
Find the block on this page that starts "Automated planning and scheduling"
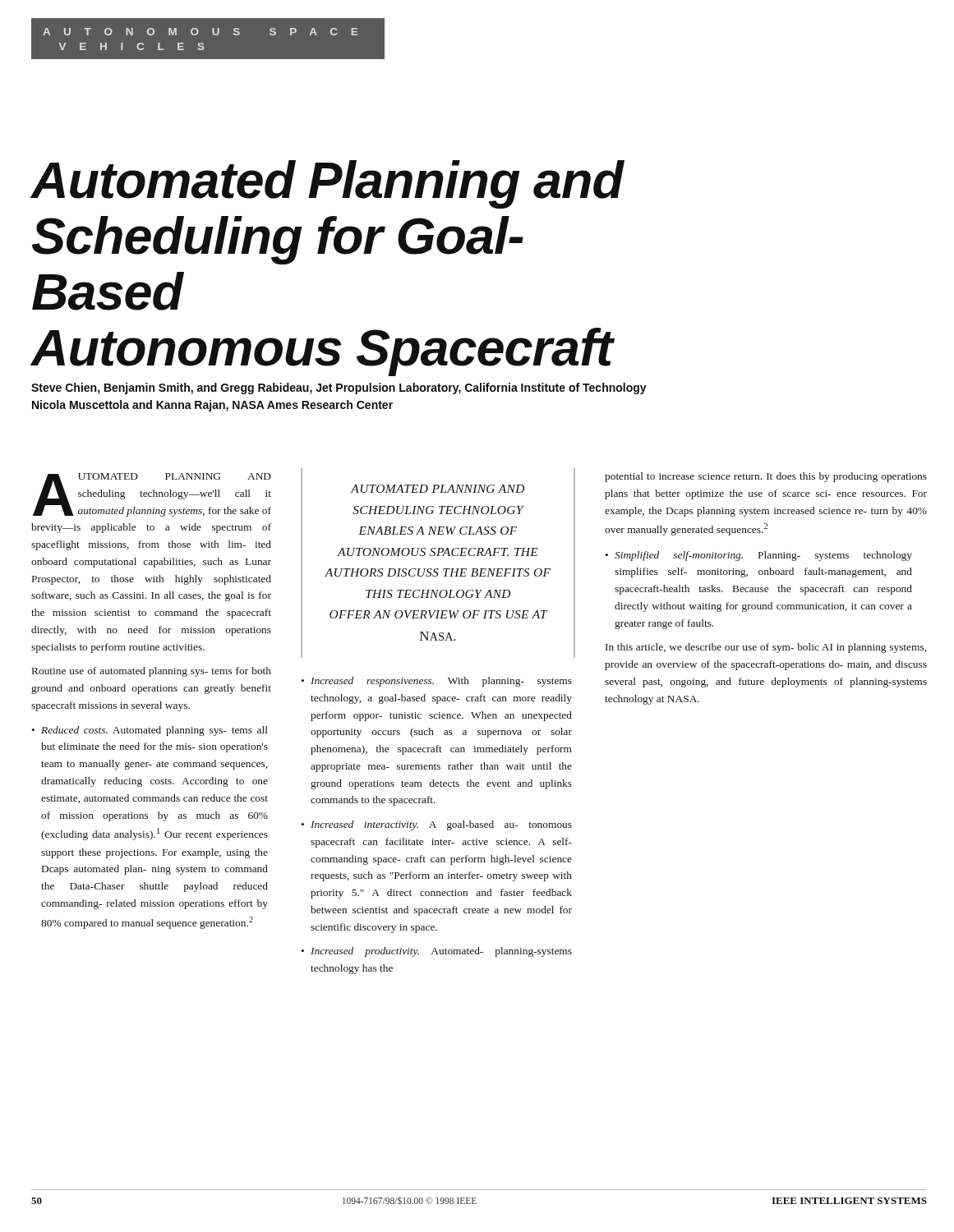(x=438, y=563)
